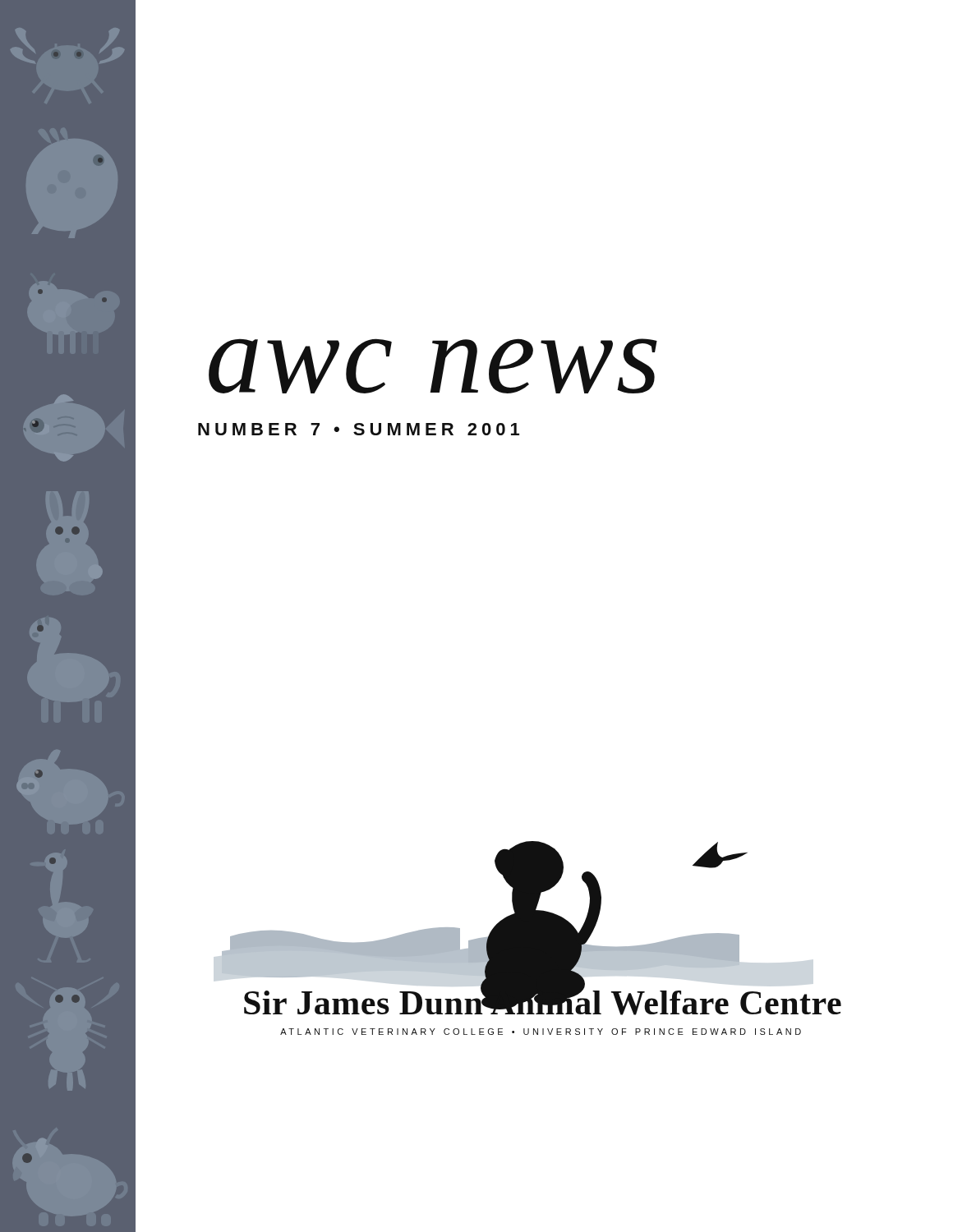Select the passage starting "NUMBER 7 • SUMMER 2001"

361,429
